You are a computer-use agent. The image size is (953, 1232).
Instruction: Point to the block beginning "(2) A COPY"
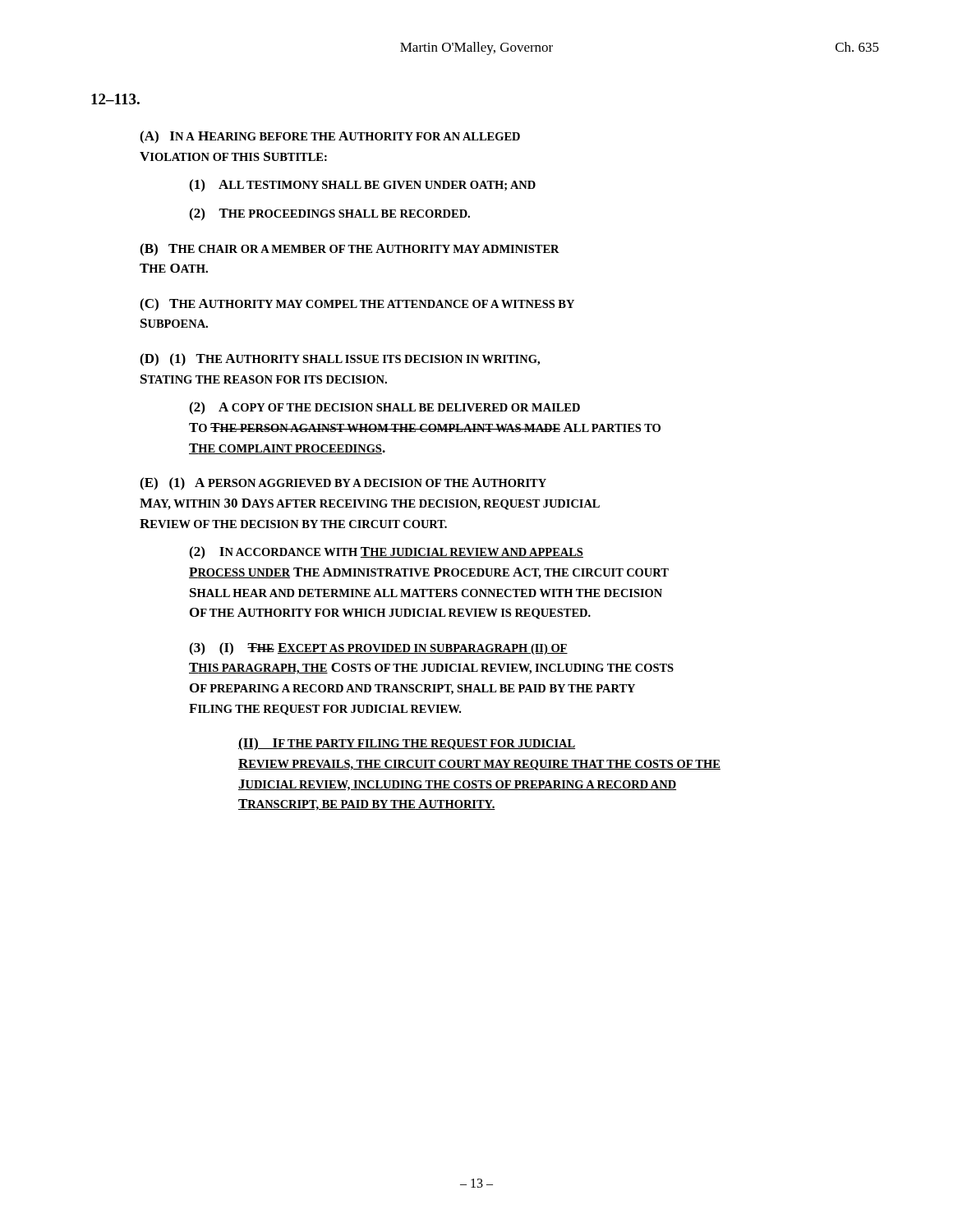point(425,428)
